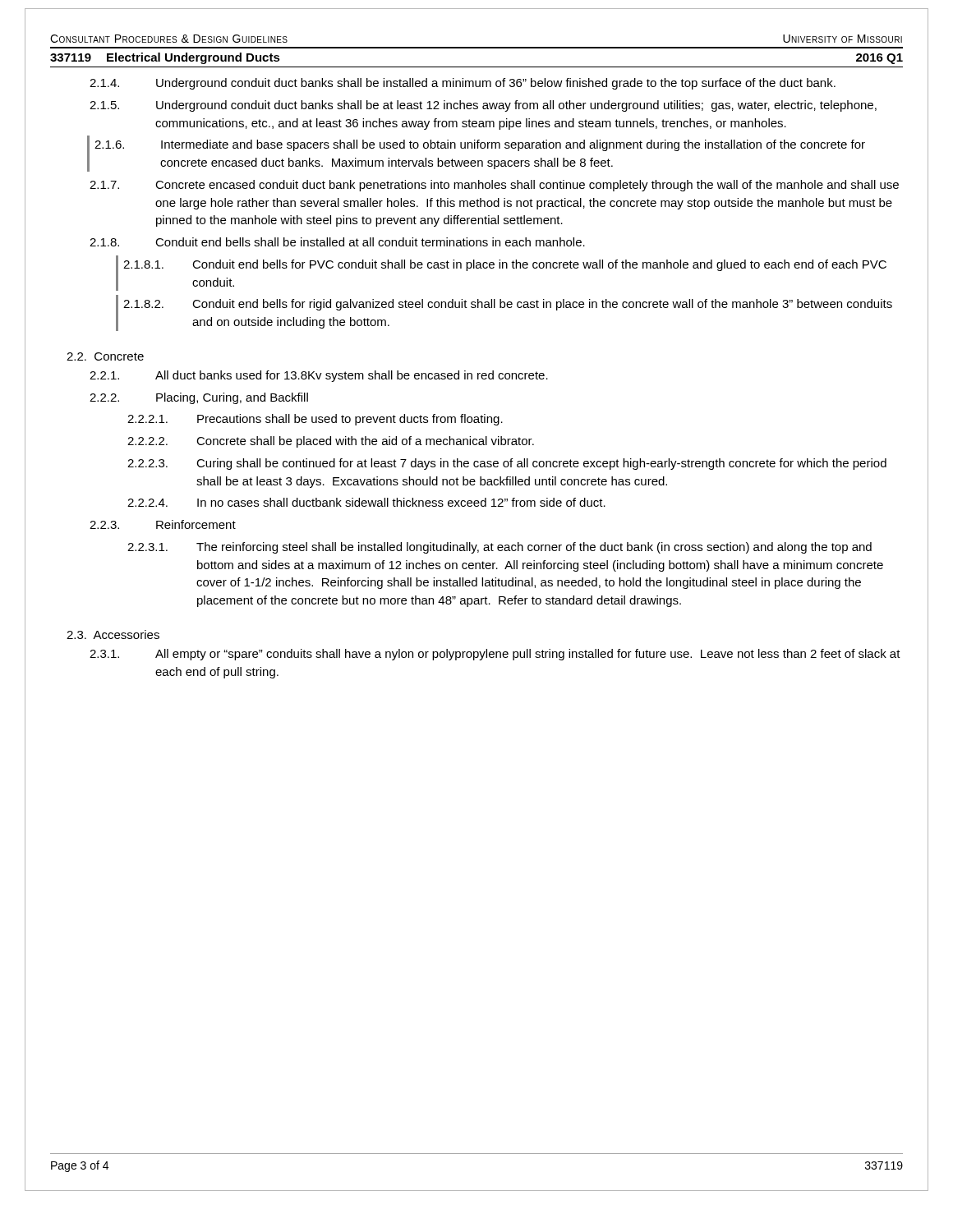Point to the region starting "2.3. Accessories"
Screen dimensions: 1232x953
tap(113, 634)
